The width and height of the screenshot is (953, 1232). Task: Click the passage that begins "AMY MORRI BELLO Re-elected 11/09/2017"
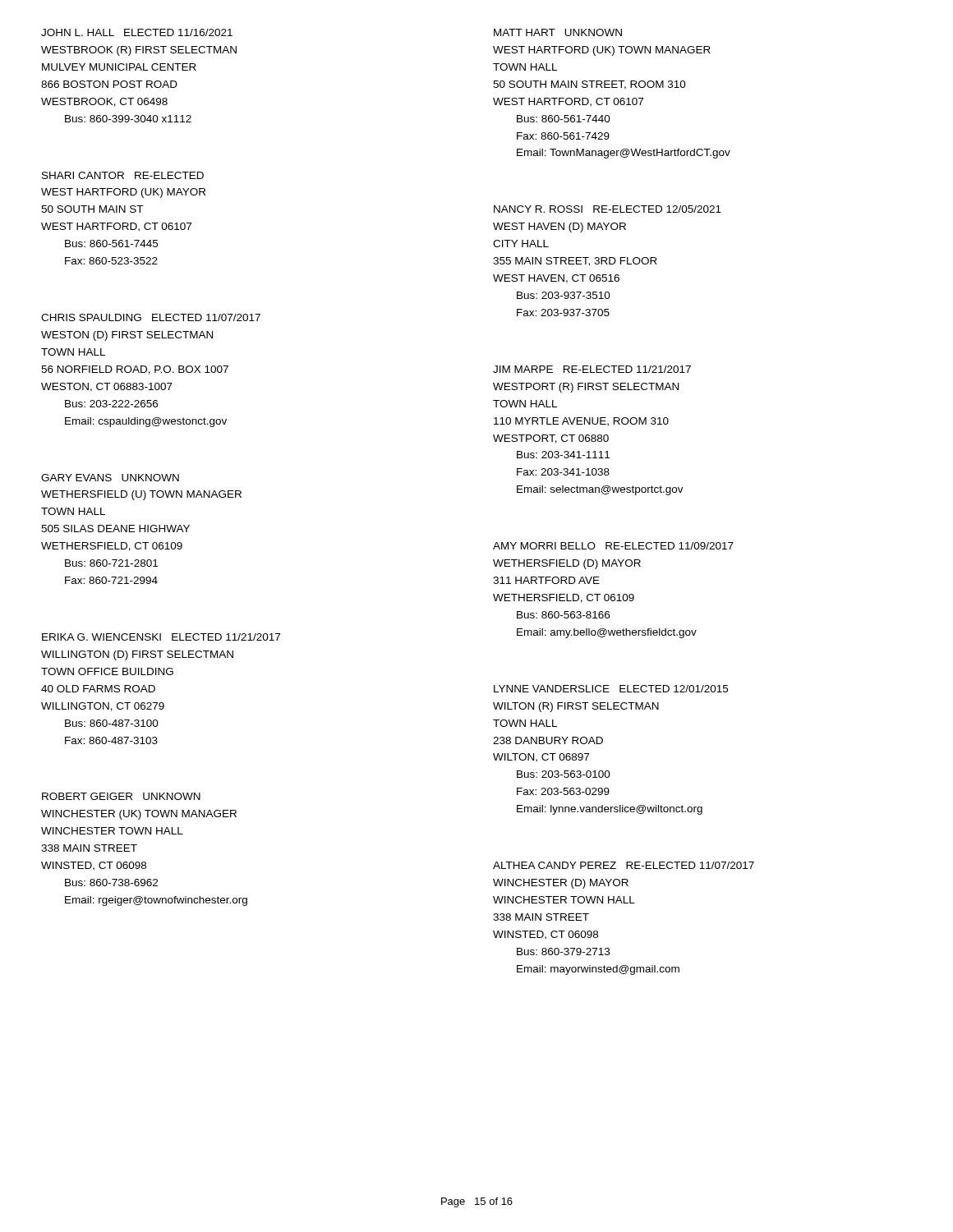(613, 546)
